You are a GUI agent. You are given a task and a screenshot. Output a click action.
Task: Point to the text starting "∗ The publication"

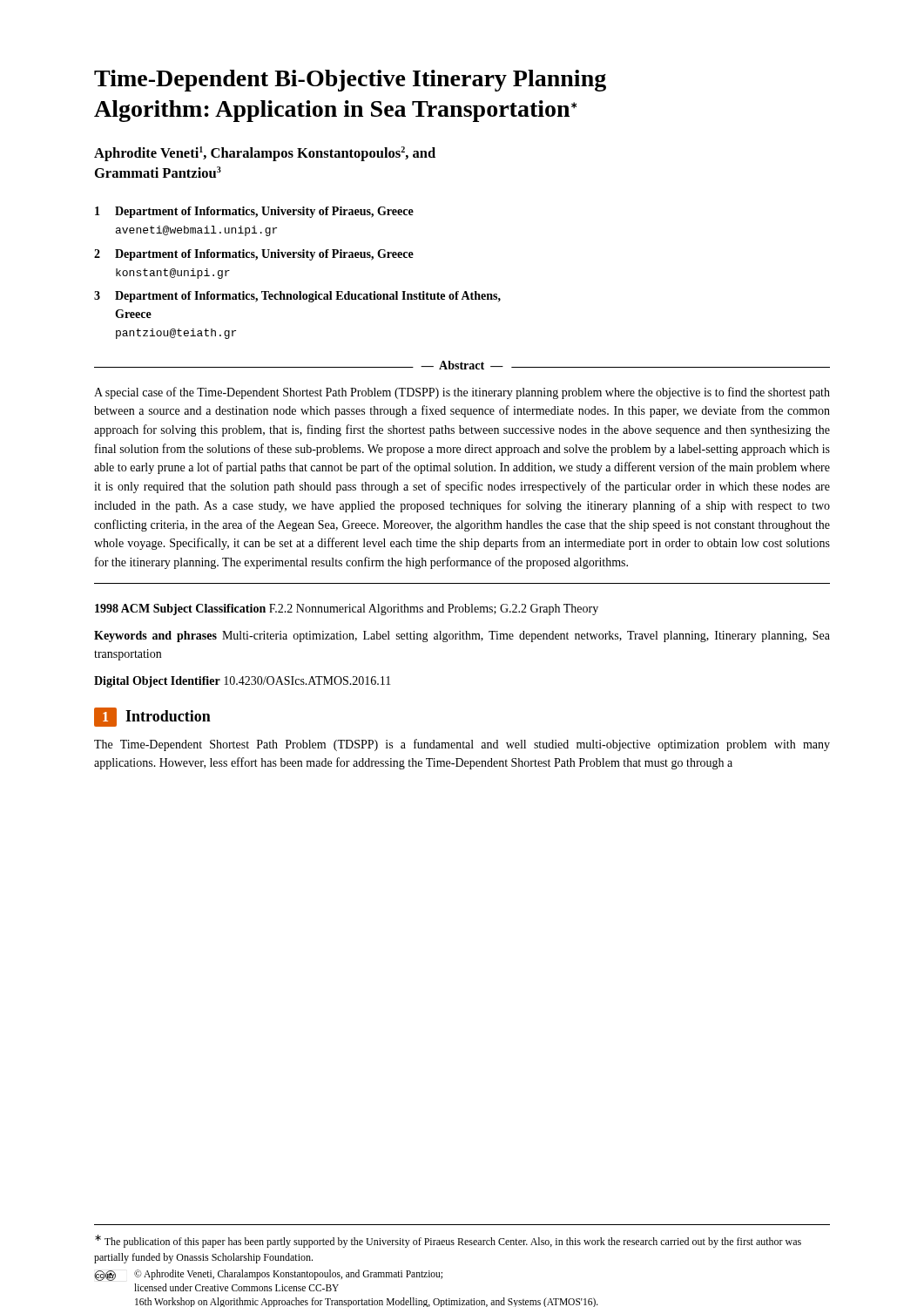point(448,1248)
